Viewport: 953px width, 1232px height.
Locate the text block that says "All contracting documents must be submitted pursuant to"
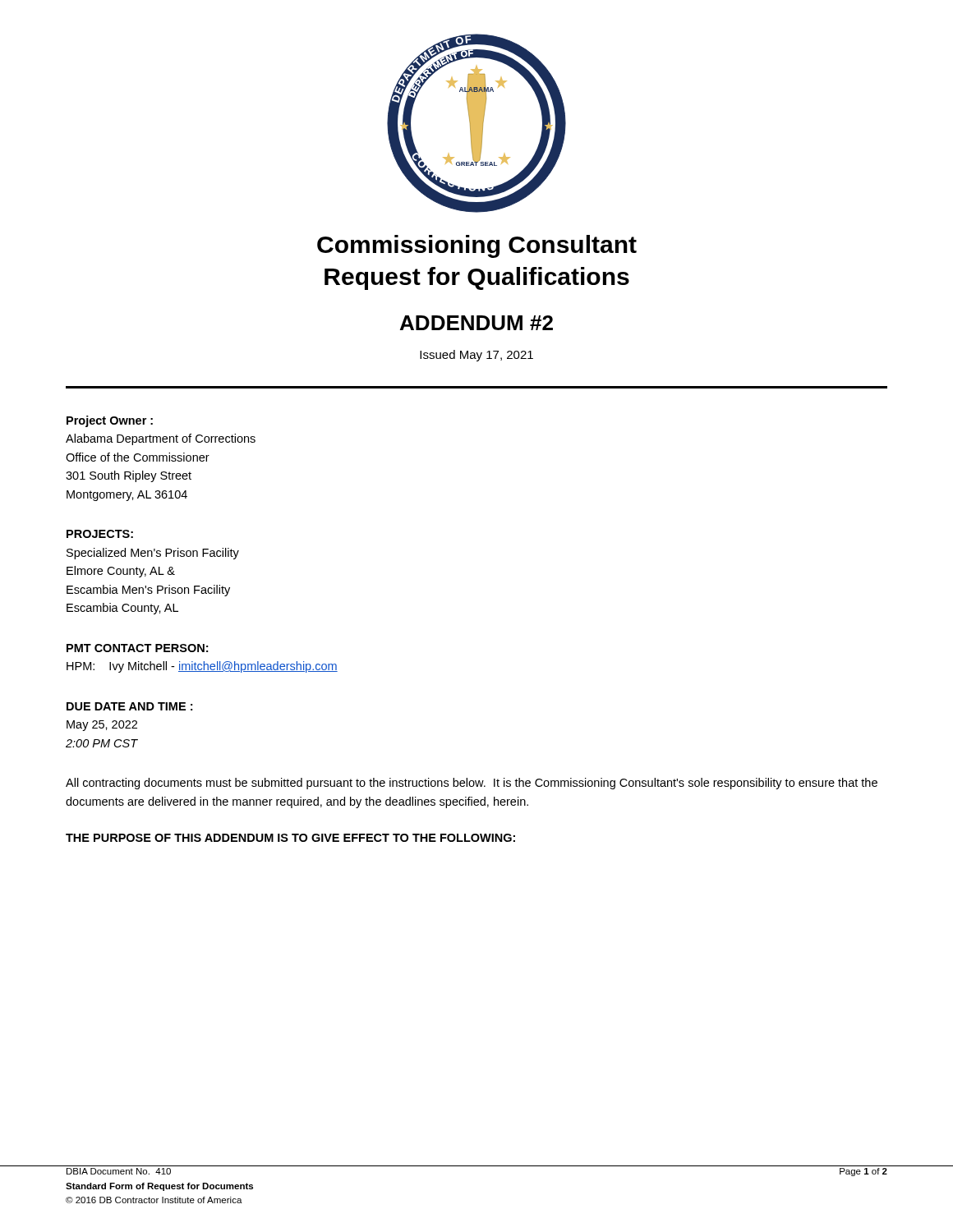coord(472,792)
